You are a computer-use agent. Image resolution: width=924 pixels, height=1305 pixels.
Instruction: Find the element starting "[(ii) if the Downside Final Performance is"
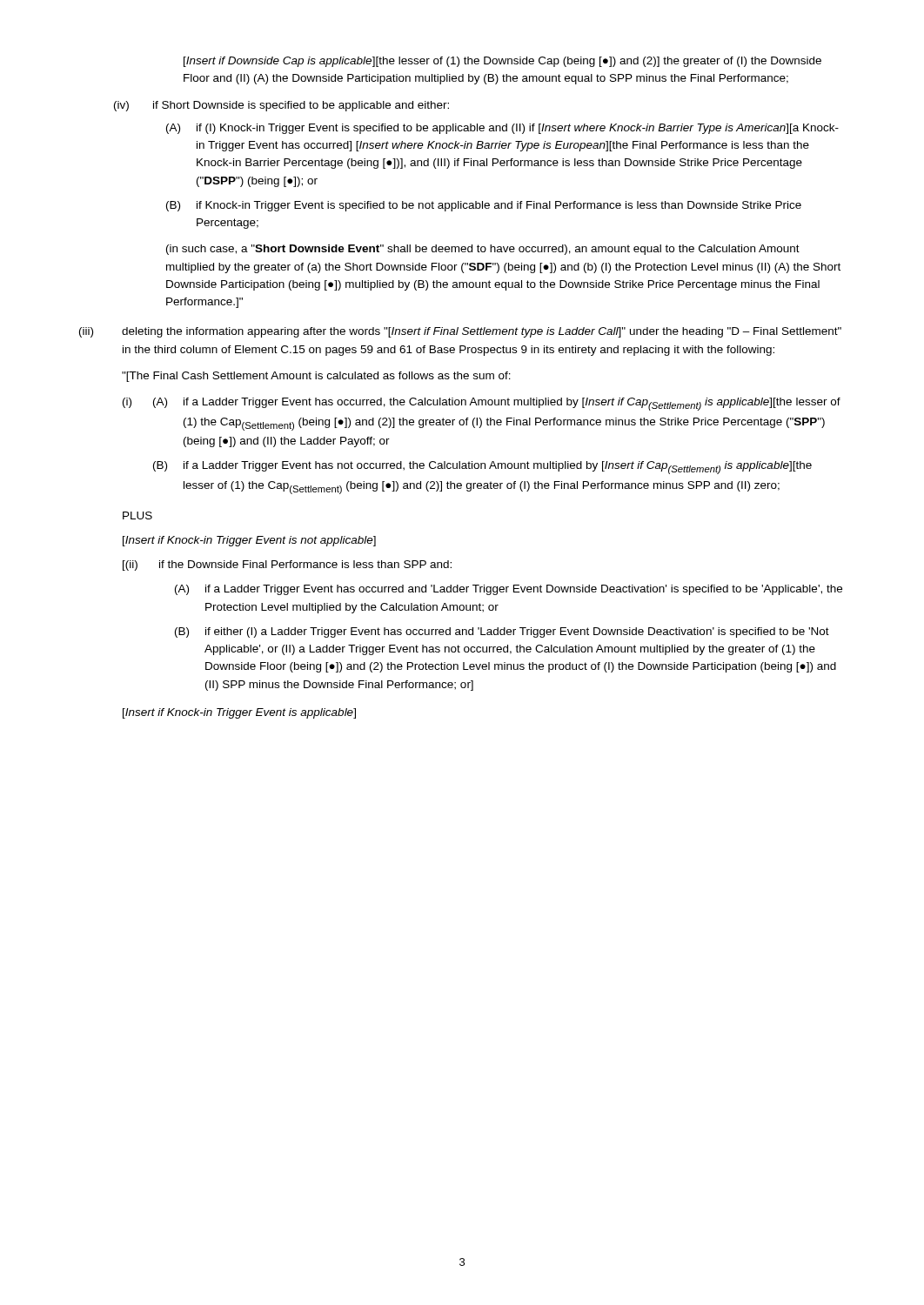tap(287, 565)
